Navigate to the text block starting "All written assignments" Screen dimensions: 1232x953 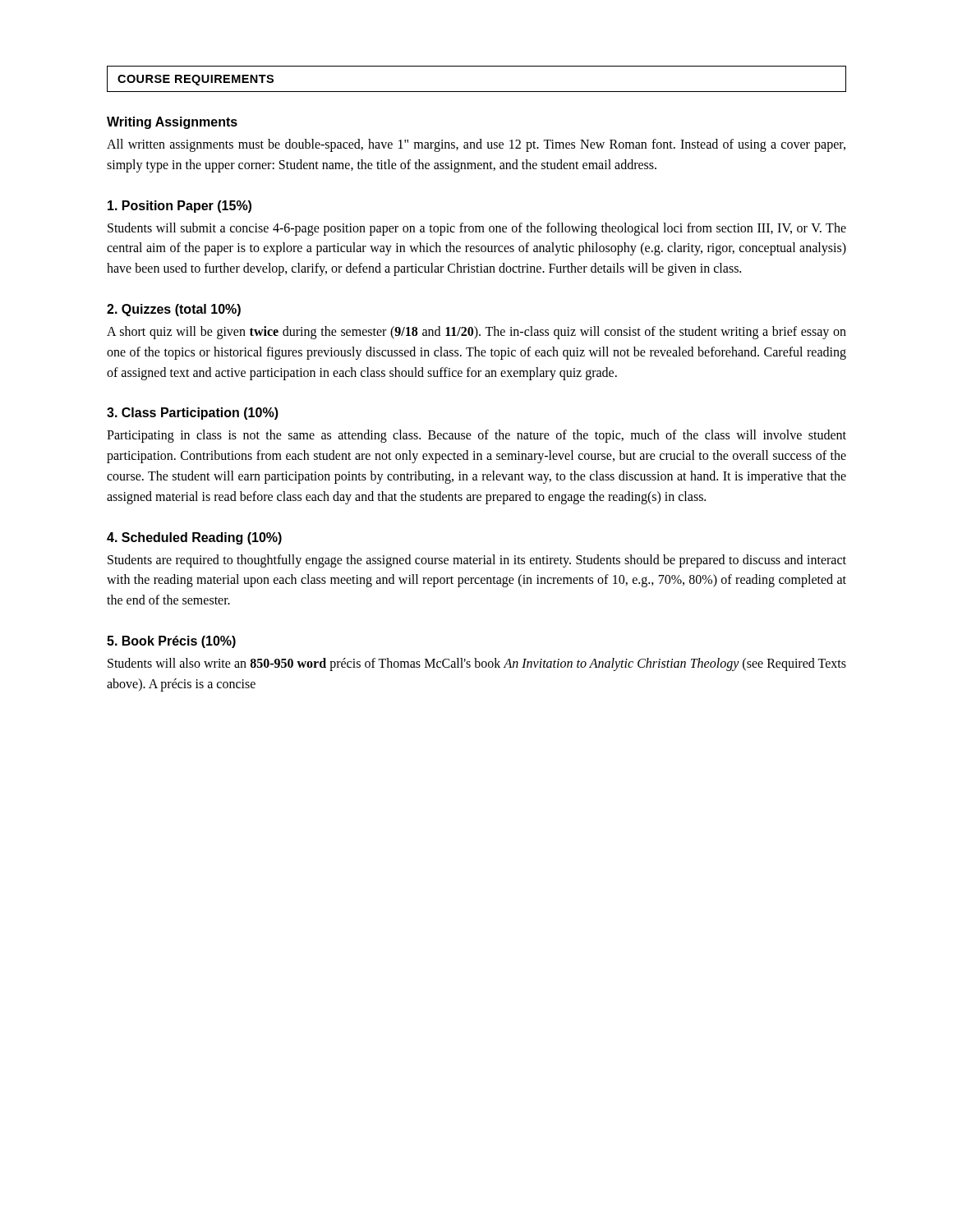(476, 154)
